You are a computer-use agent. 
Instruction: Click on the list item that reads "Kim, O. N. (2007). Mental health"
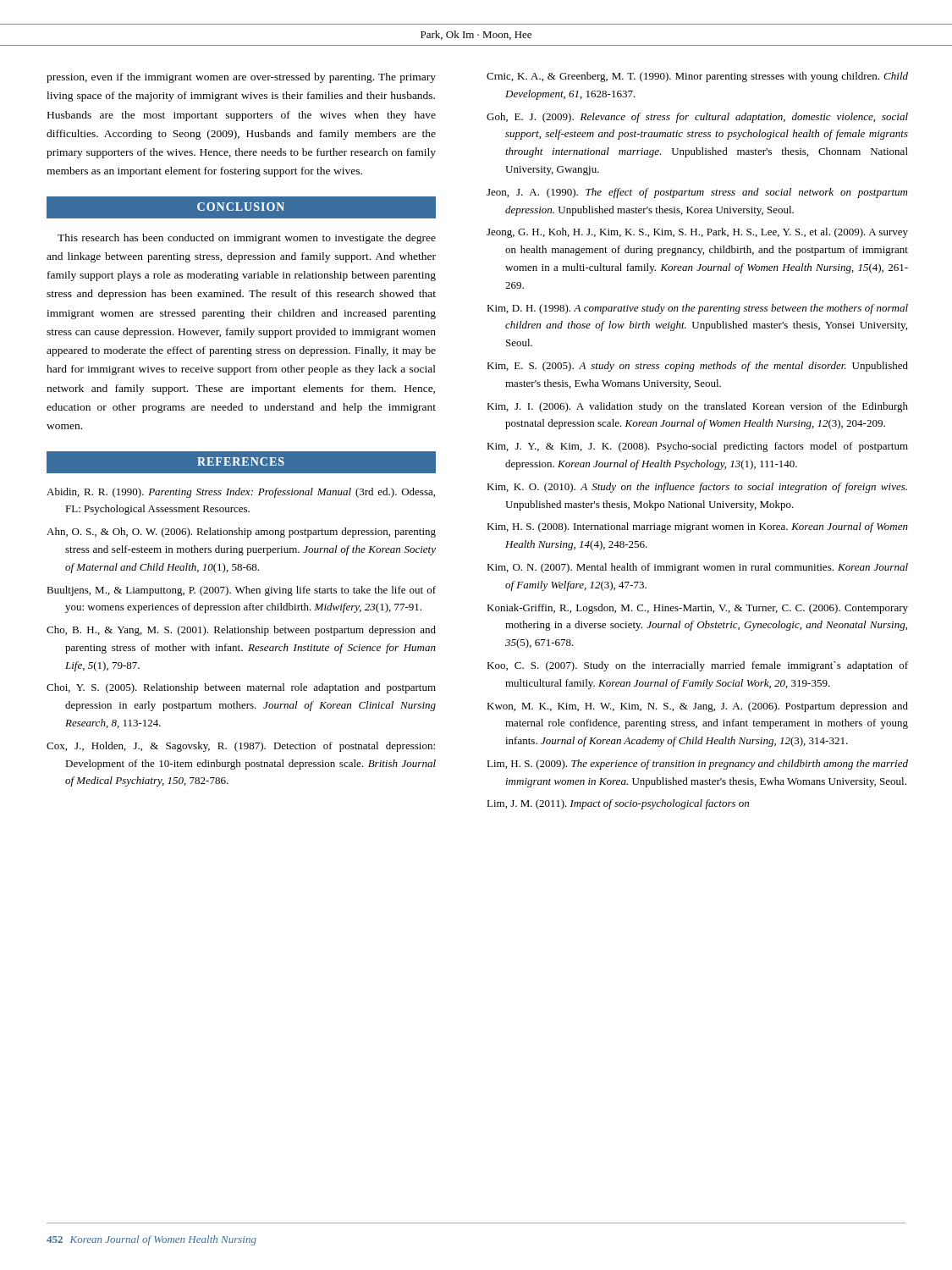coord(697,576)
